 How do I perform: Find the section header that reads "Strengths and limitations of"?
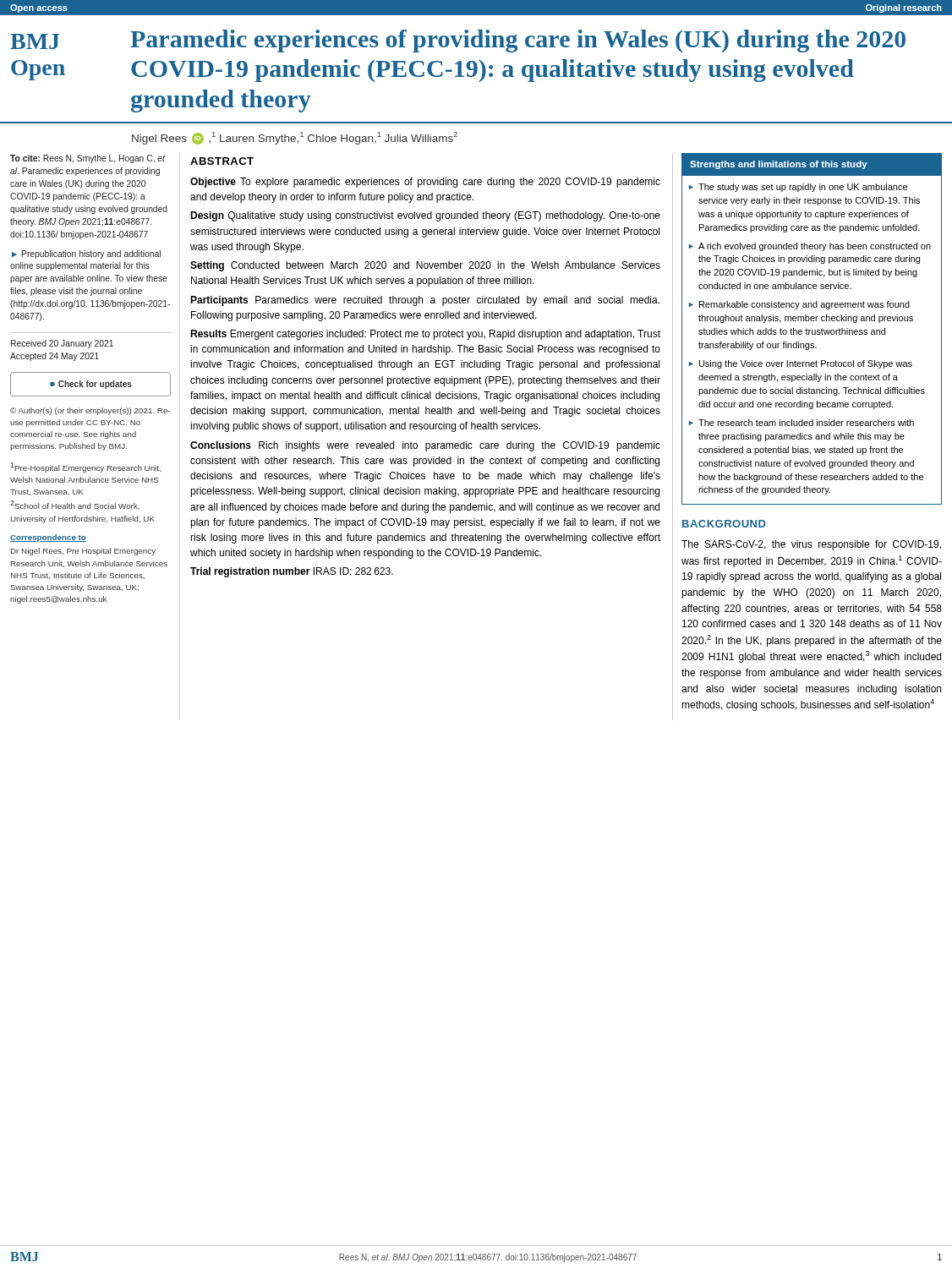pos(778,164)
